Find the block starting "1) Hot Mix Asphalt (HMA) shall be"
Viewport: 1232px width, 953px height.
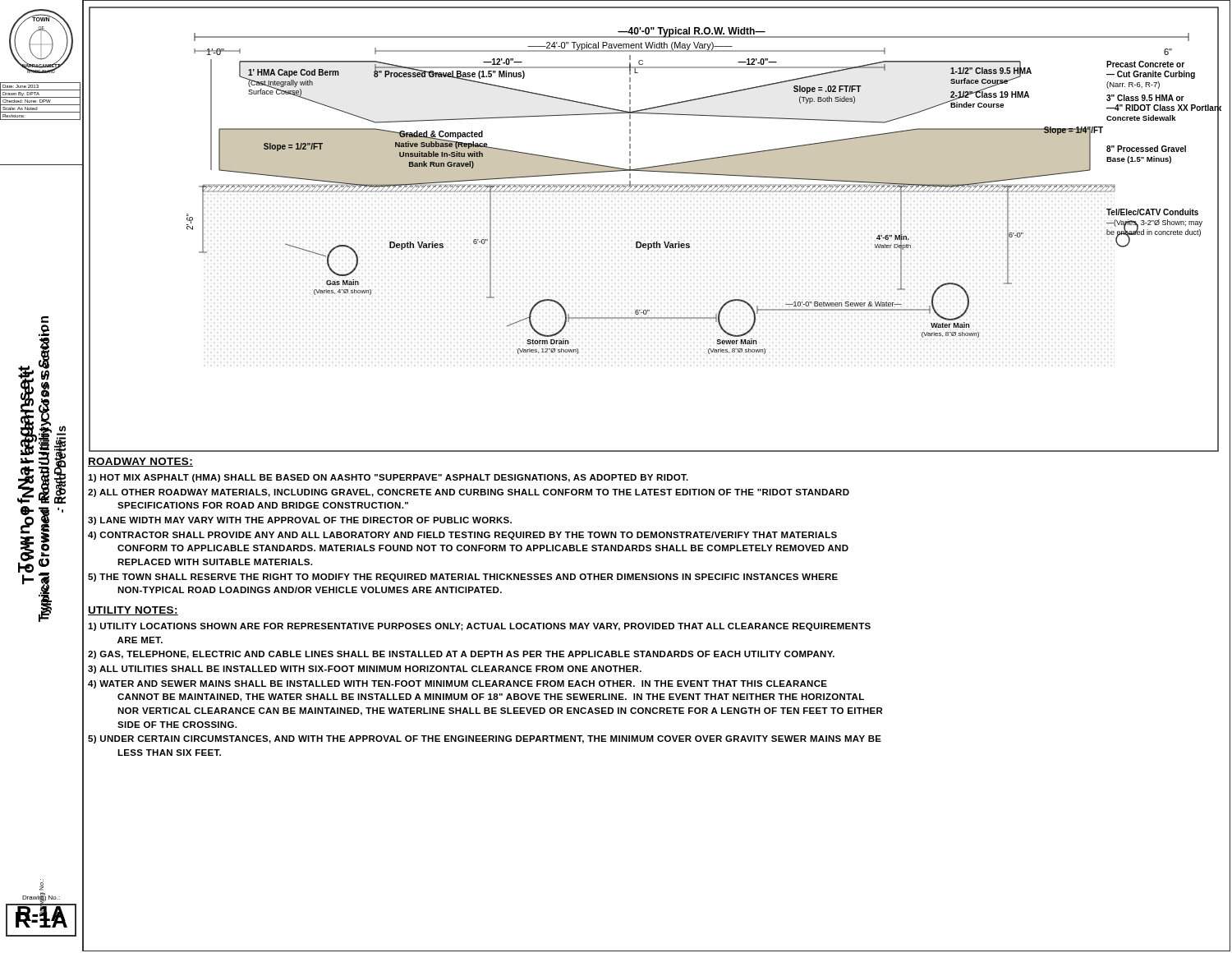coord(388,477)
